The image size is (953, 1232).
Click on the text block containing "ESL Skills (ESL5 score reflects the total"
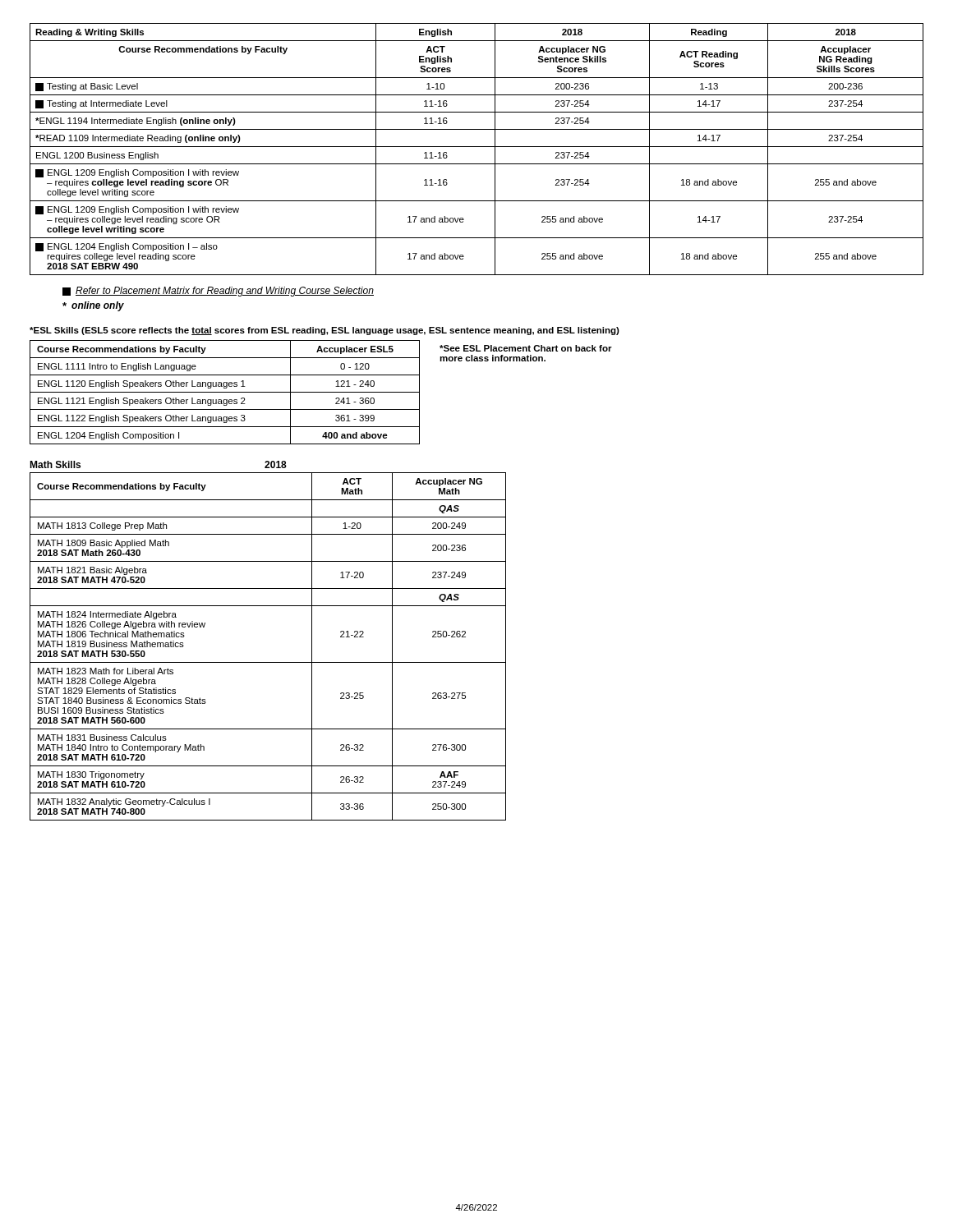(324, 330)
